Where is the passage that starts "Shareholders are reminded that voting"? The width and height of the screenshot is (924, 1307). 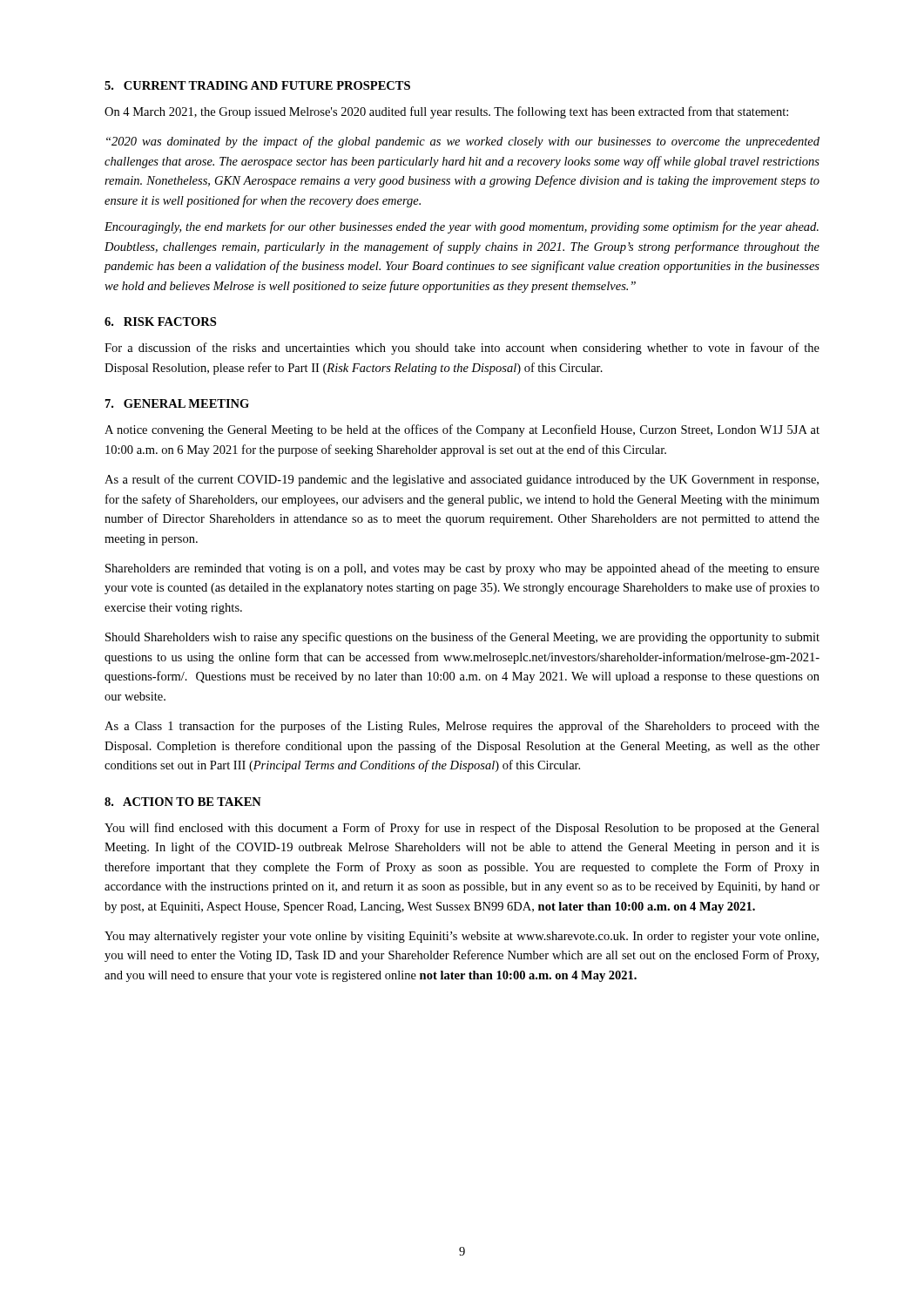[x=462, y=588]
